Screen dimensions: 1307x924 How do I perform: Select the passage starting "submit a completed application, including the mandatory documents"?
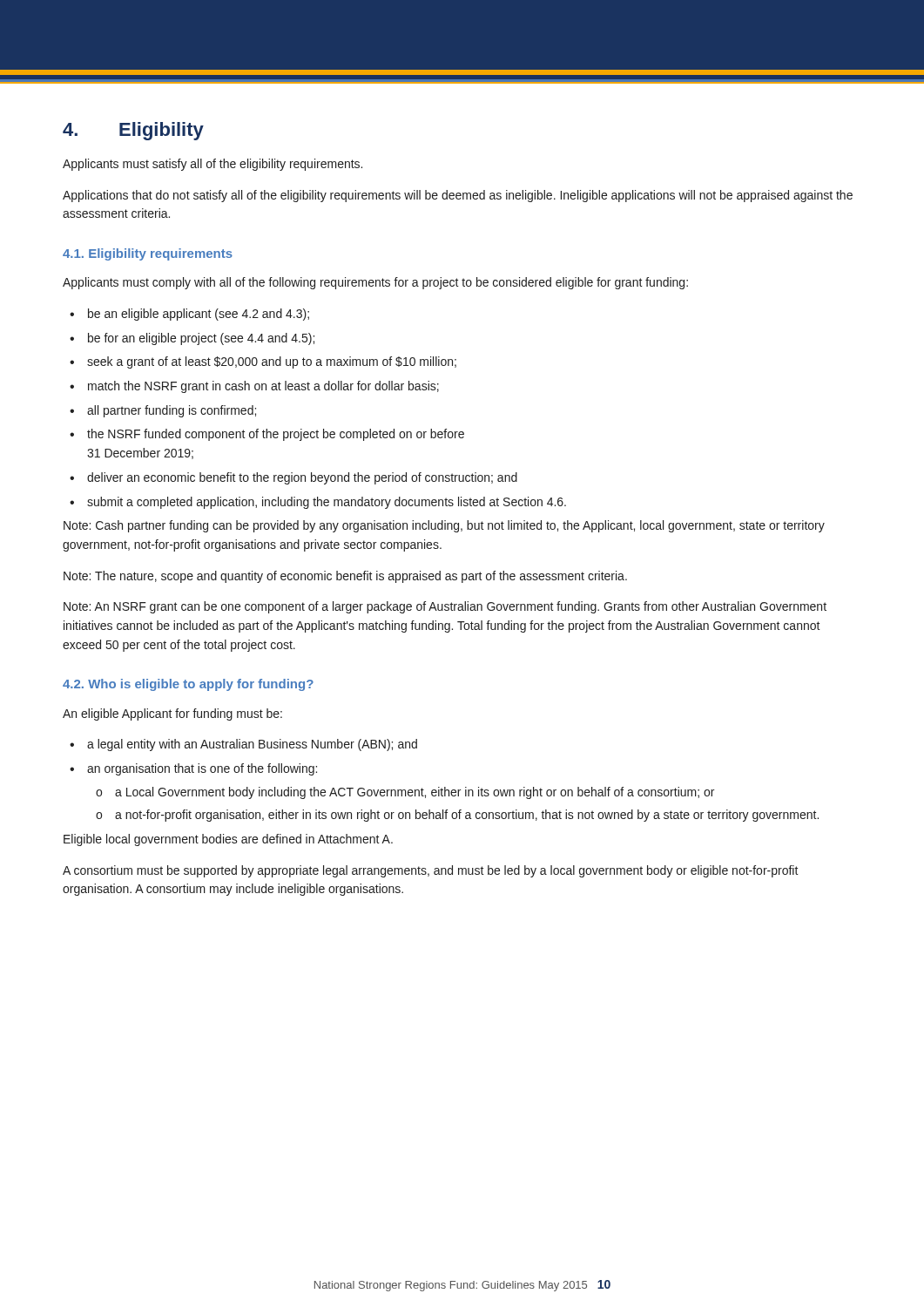pos(462,502)
